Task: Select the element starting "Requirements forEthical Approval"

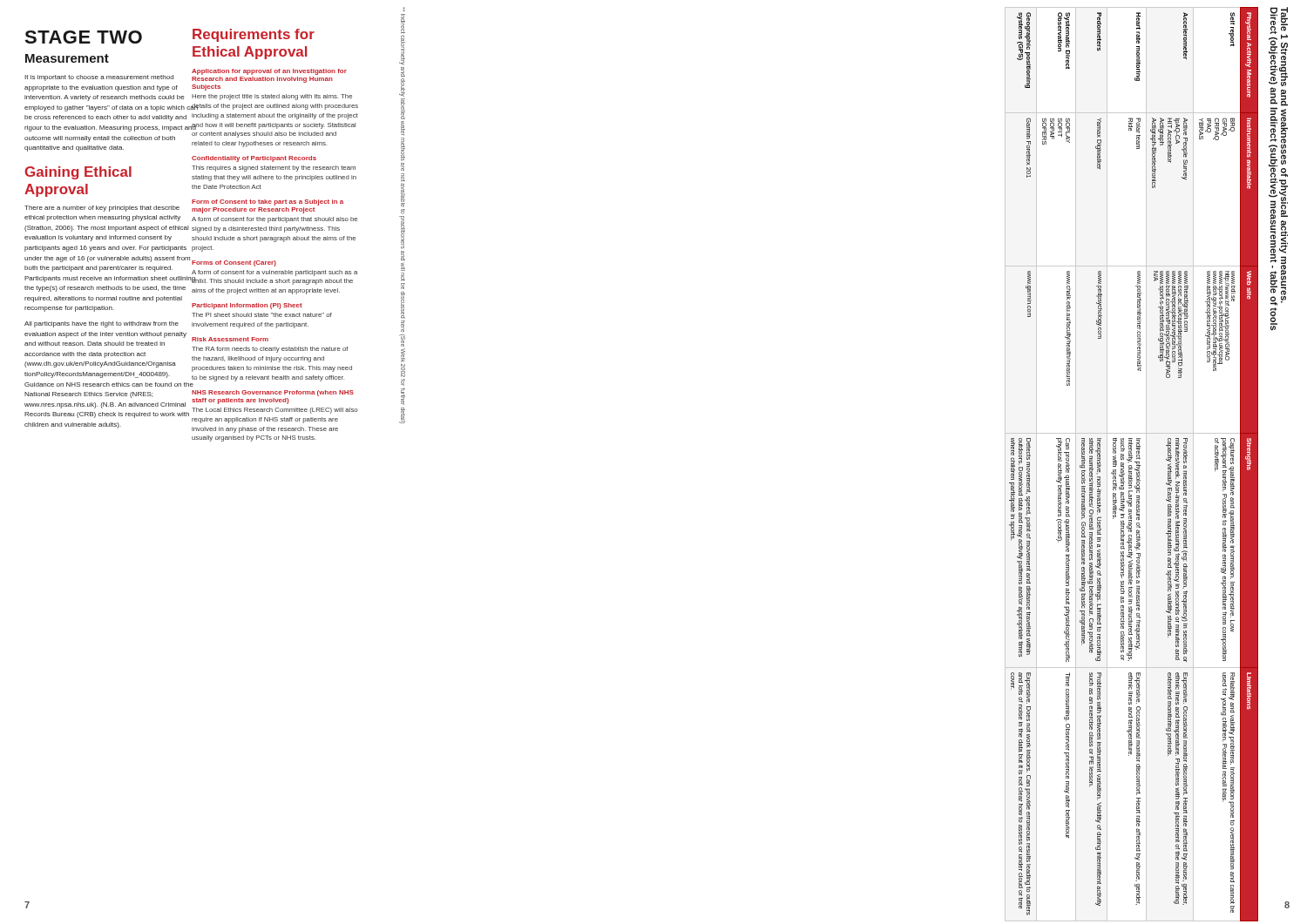Action: [x=253, y=43]
